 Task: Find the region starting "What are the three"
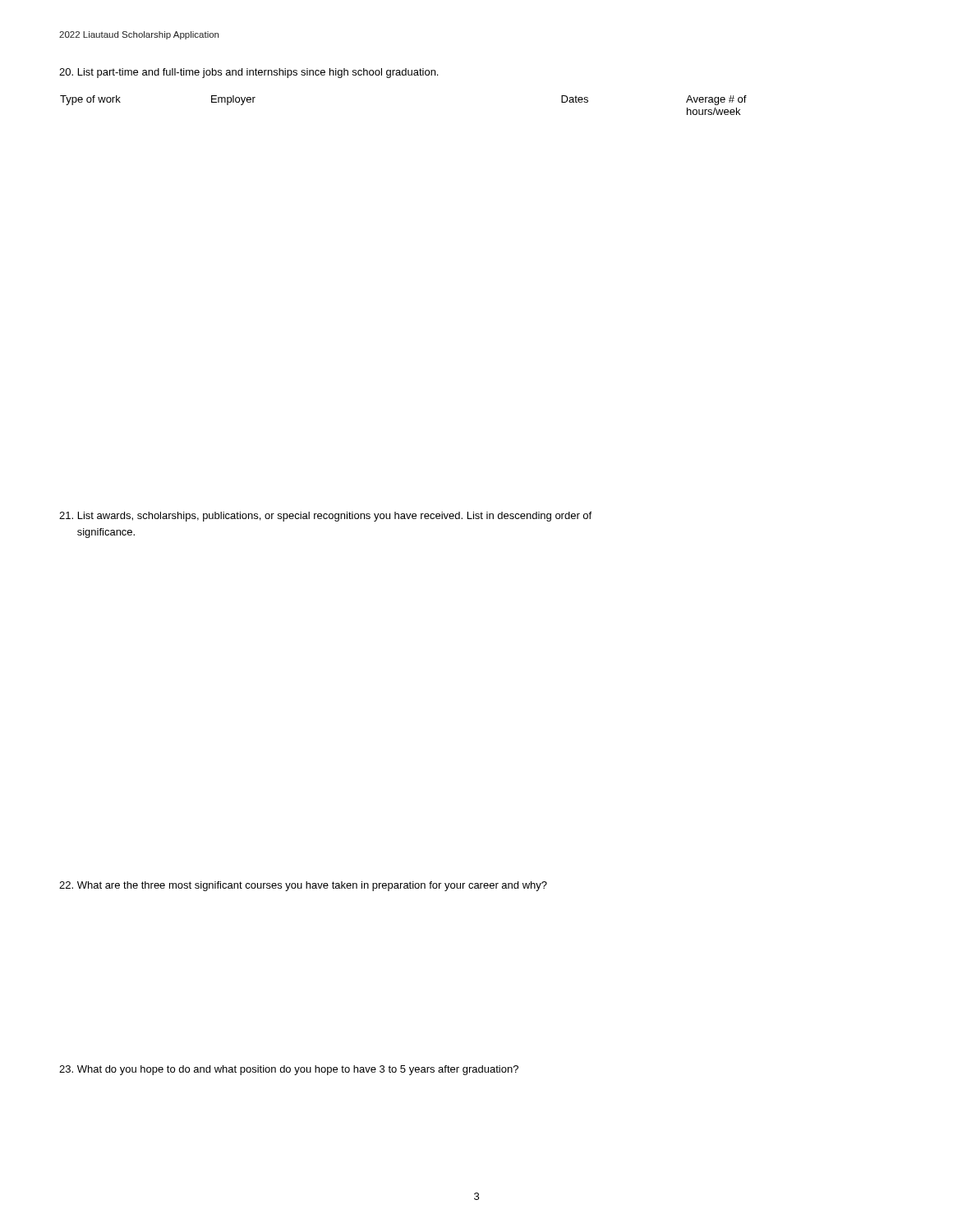[303, 885]
